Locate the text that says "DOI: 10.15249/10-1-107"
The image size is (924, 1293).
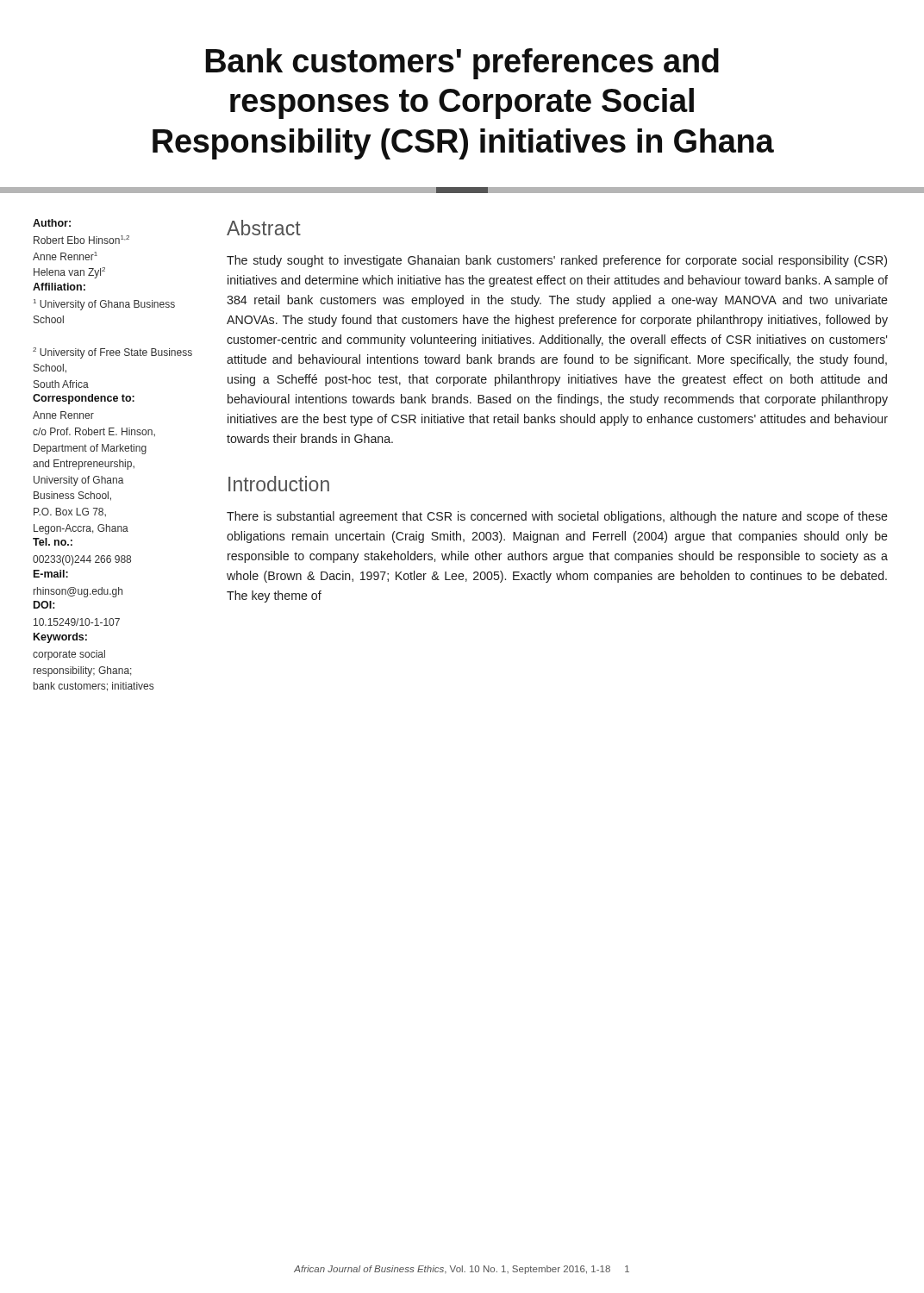(118, 615)
